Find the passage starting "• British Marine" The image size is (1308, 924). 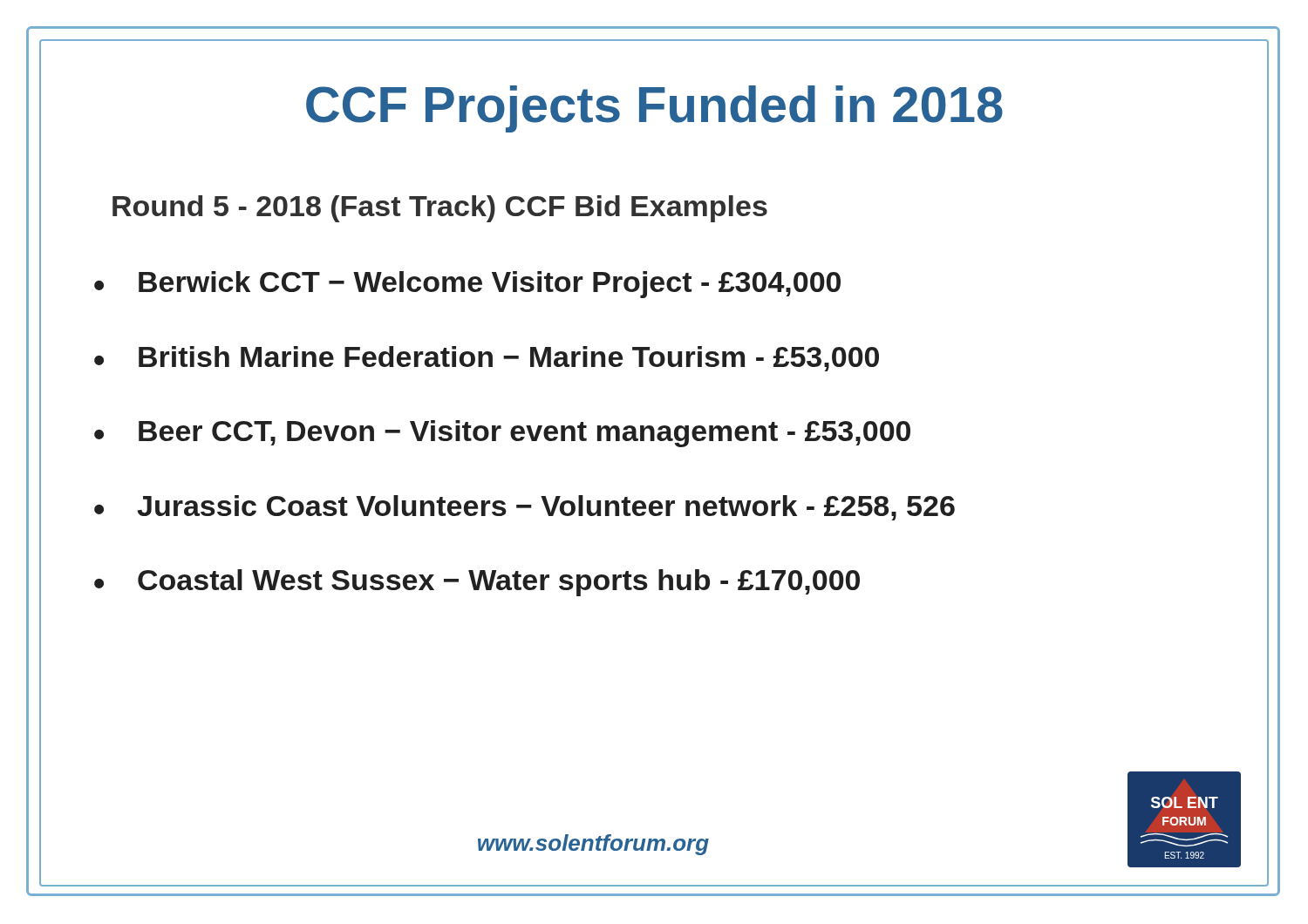(x=487, y=359)
